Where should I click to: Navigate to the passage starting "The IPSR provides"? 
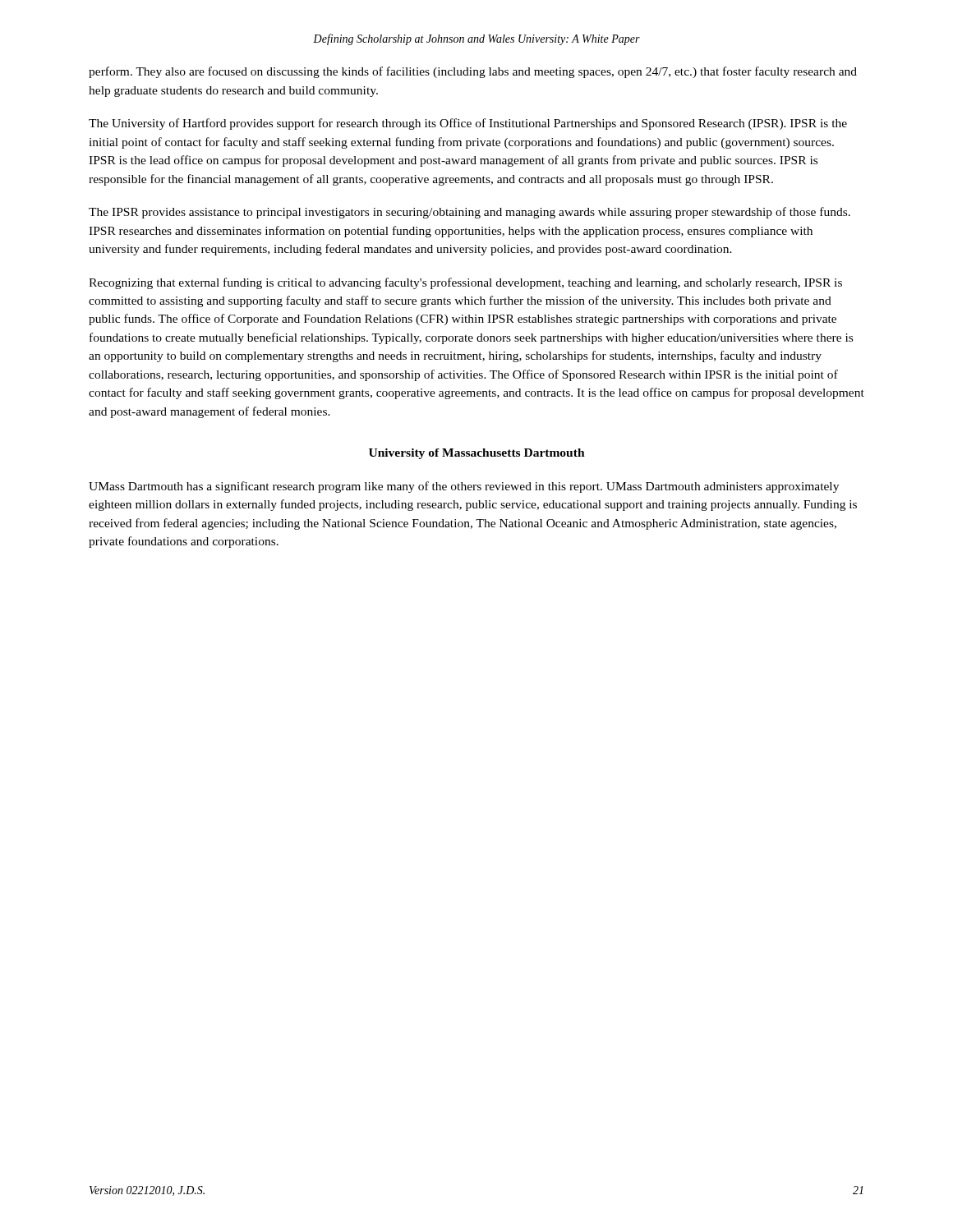point(470,230)
